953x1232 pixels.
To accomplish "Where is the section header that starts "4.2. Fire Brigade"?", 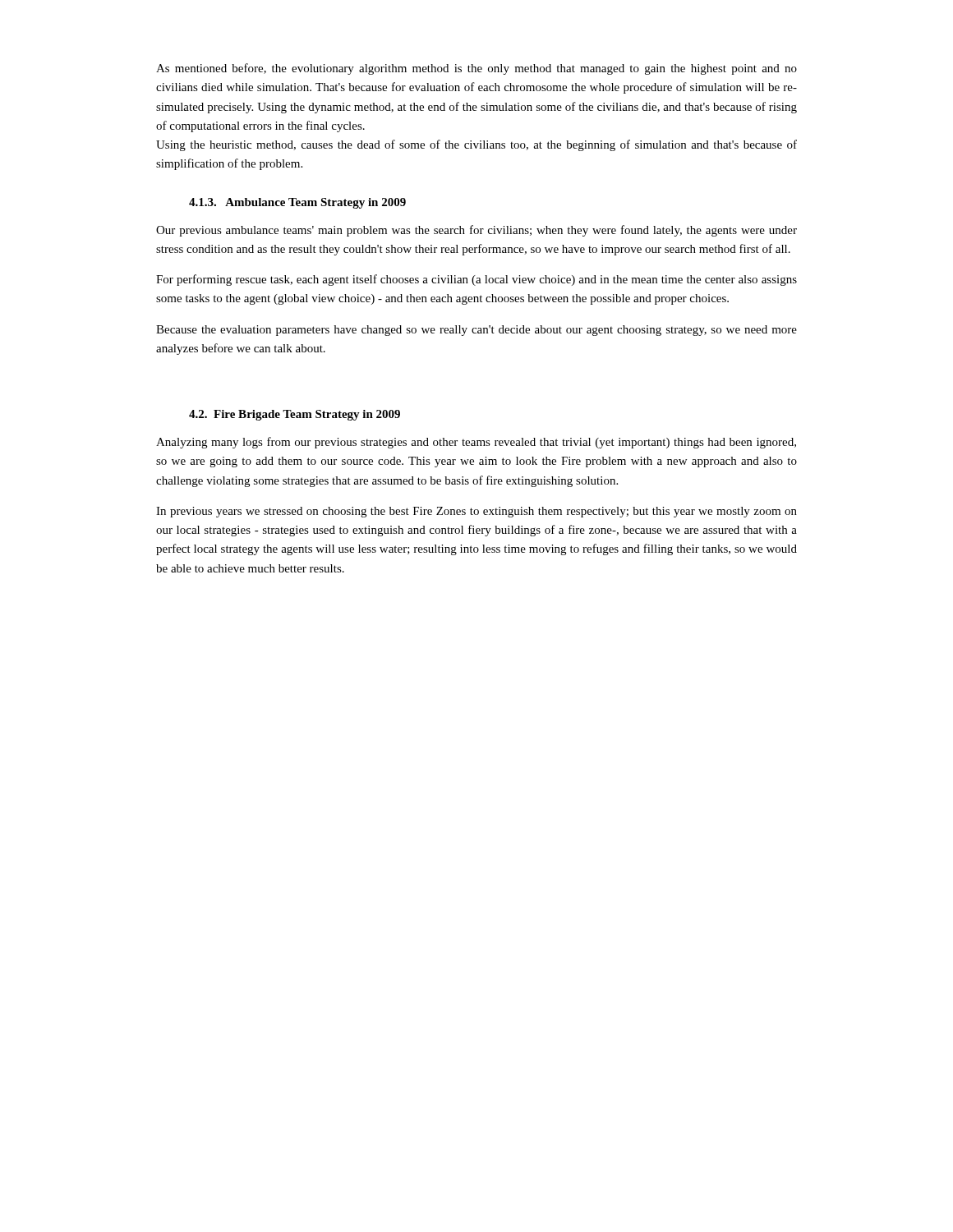I will tap(295, 414).
